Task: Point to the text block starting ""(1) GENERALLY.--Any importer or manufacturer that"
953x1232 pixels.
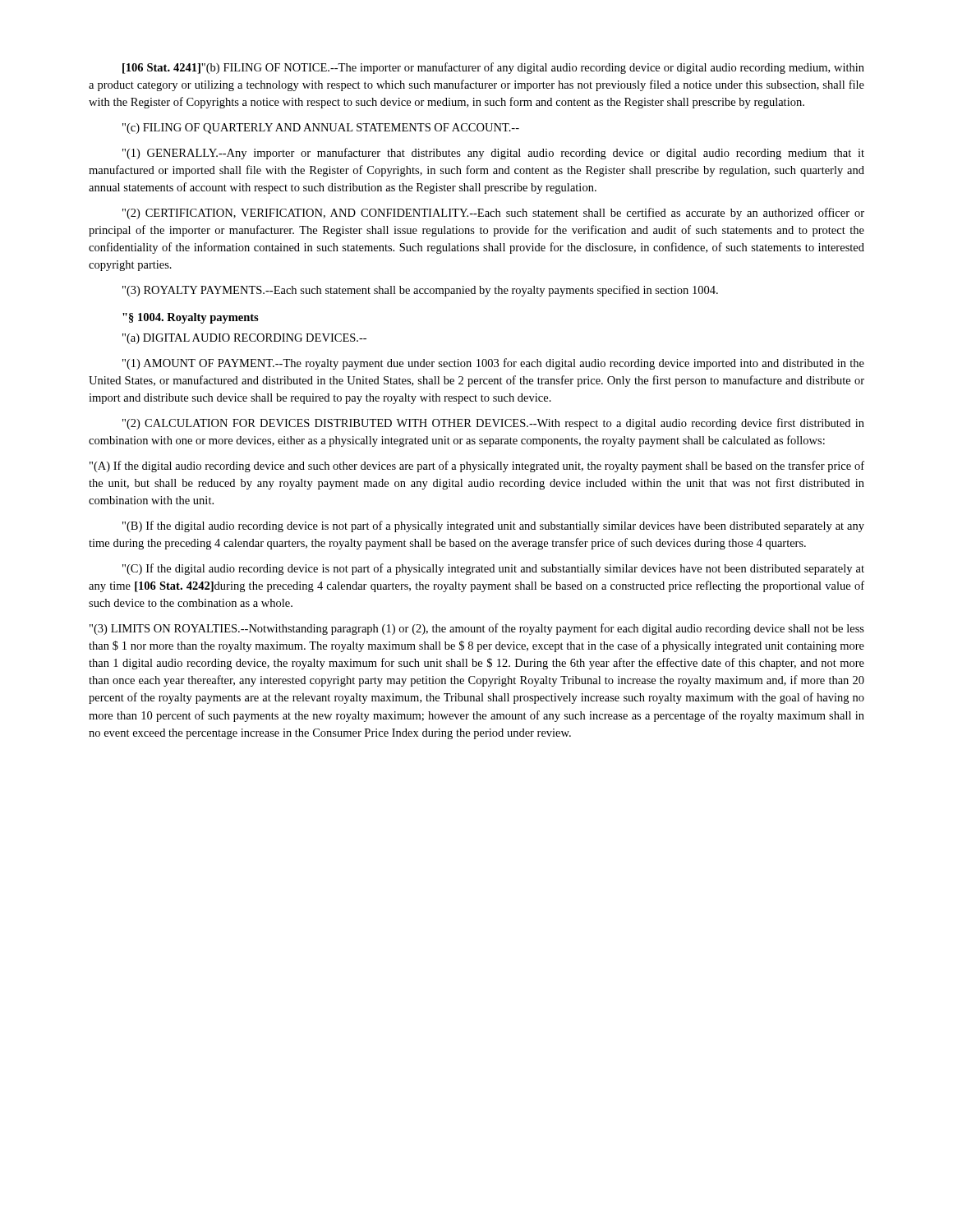Action: pos(476,170)
